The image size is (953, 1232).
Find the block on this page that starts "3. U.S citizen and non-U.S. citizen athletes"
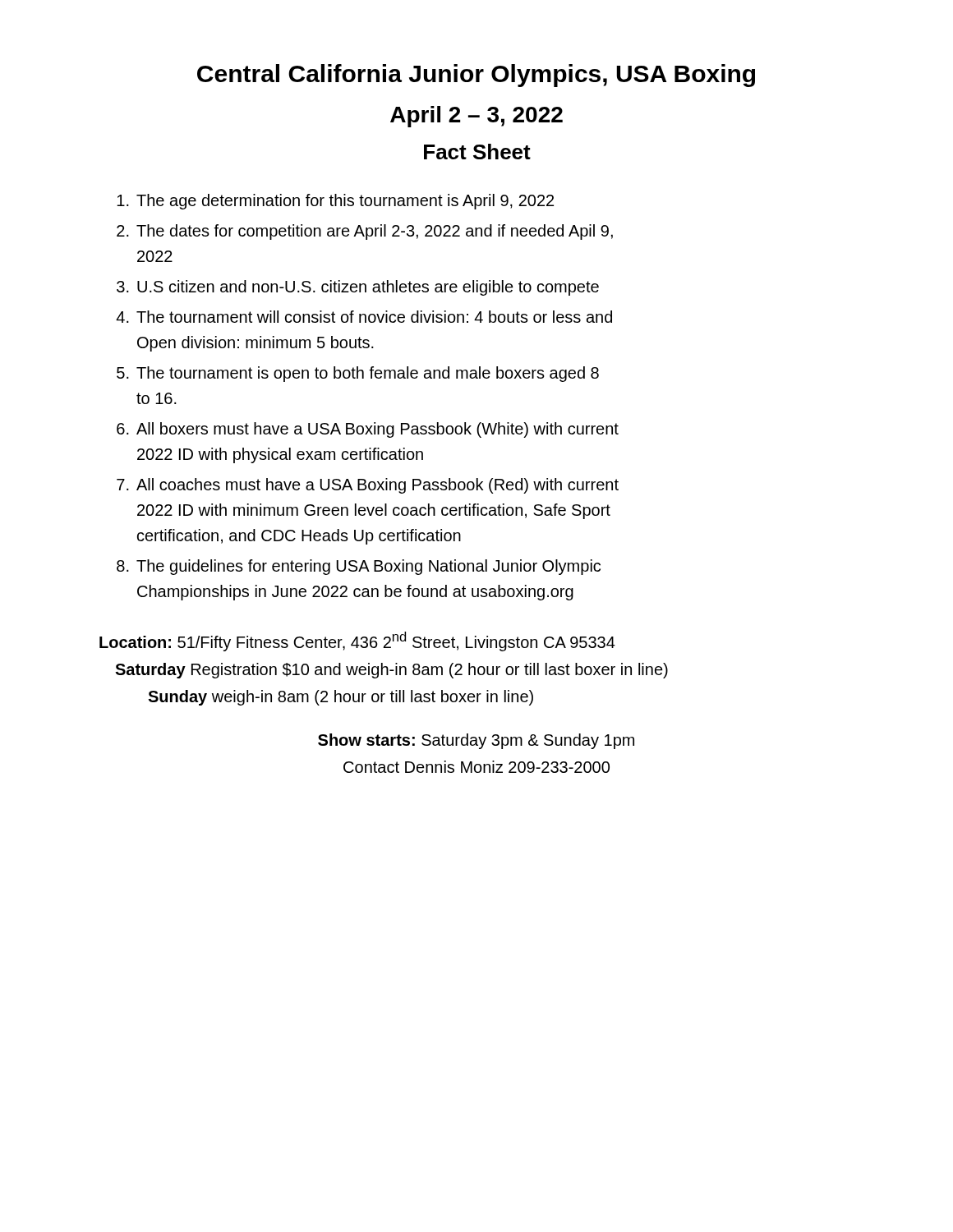click(x=476, y=287)
